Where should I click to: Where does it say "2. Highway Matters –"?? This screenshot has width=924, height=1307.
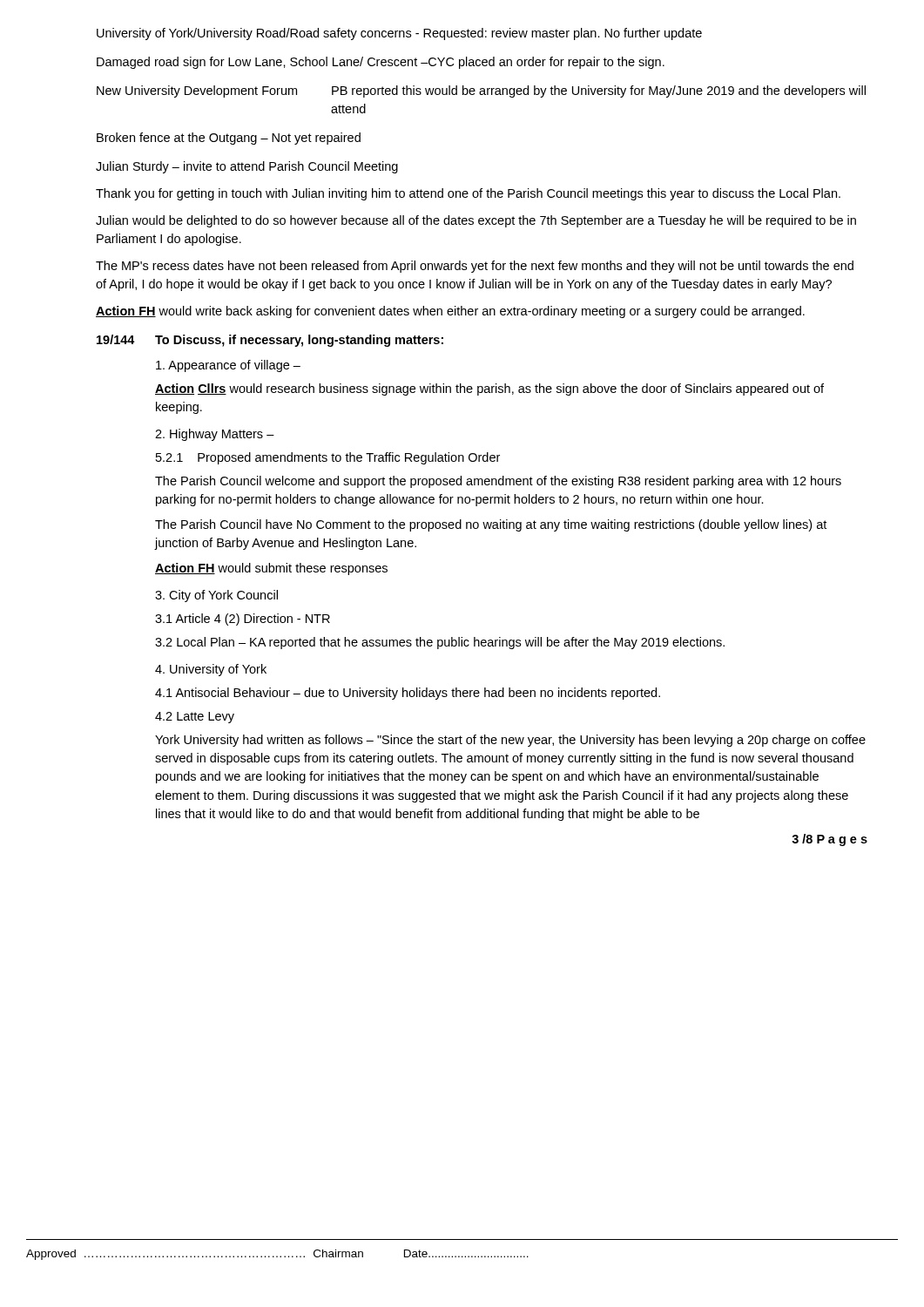click(x=214, y=434)
